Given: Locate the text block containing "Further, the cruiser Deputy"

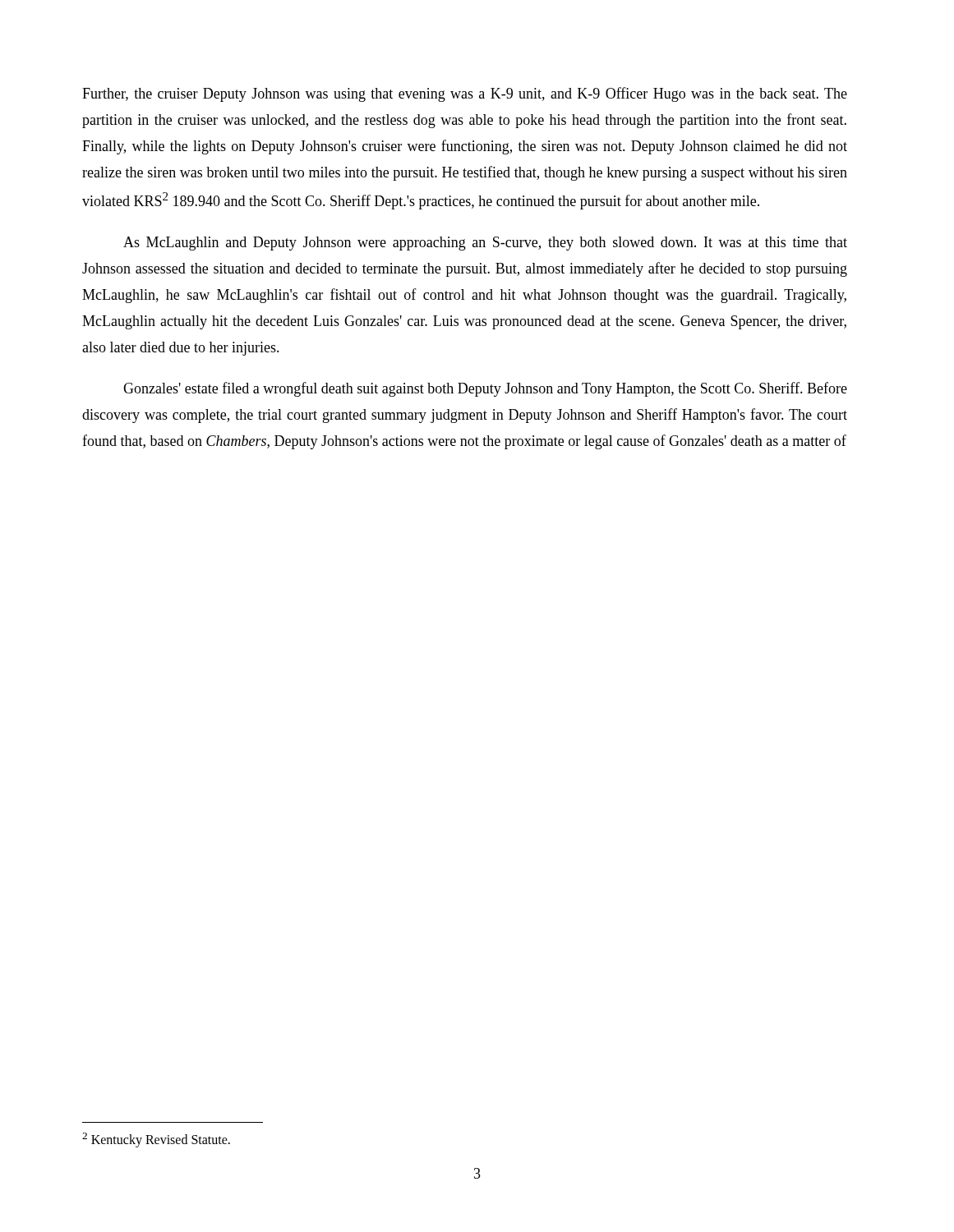Looking at the screenshot, I should [465, 147].
